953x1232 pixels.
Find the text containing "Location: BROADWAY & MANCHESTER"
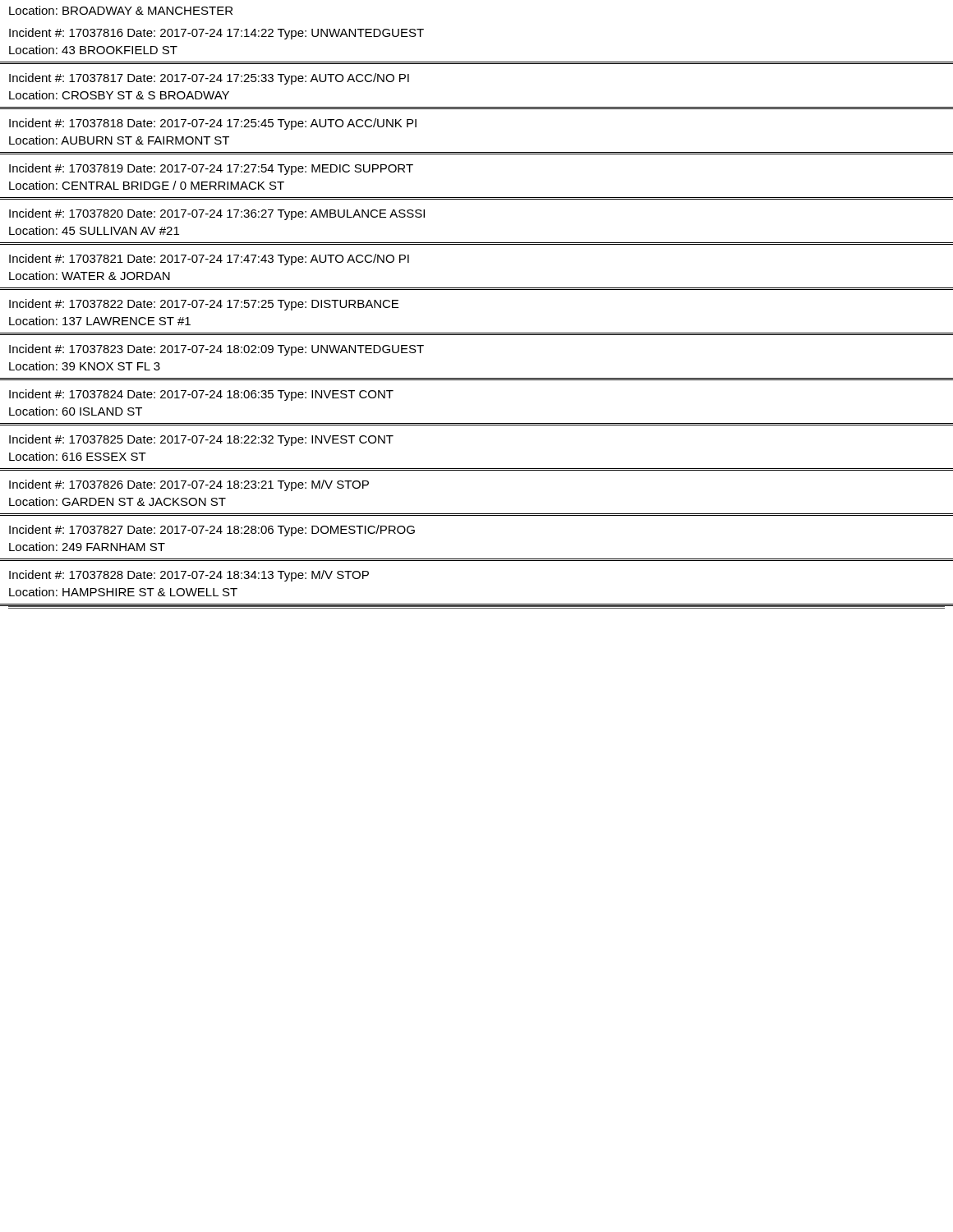[121, 10]
